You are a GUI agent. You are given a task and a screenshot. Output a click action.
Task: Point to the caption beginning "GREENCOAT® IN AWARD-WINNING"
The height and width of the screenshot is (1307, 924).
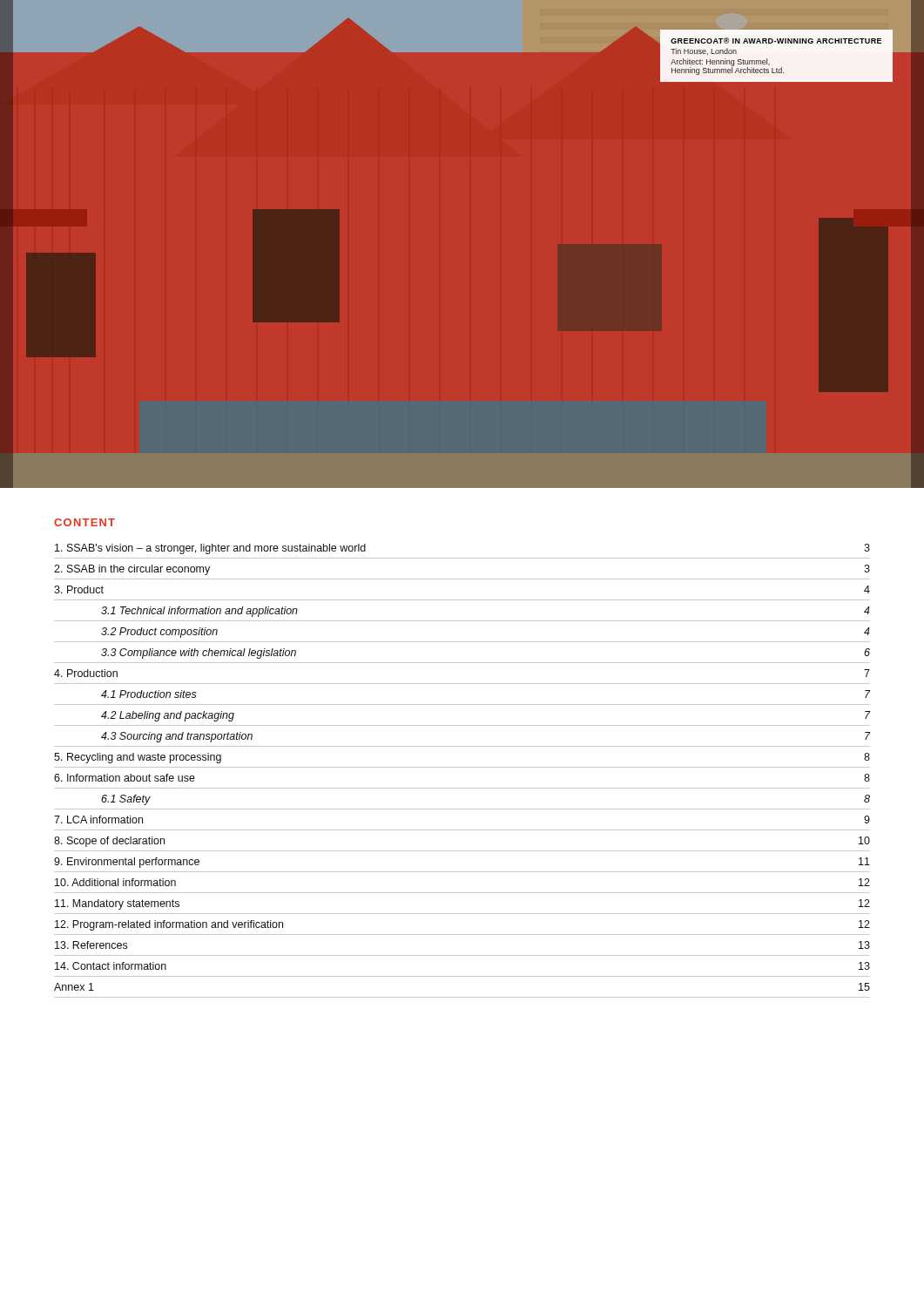coord(776,56)
